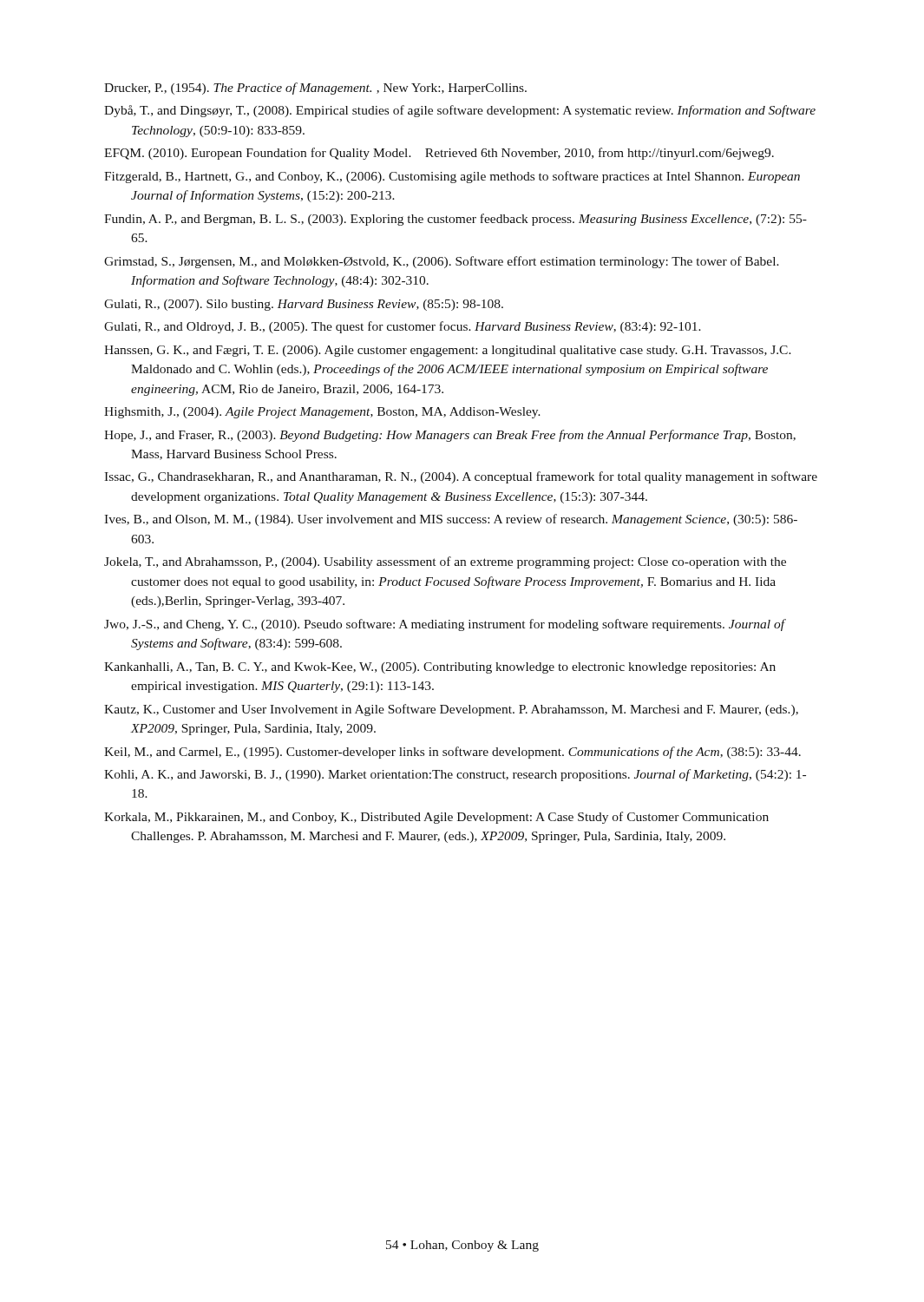Click on the list item that says "Kautz, K., Customer and User"
This screenshot has width=924, height=1302.
[451, 718]
